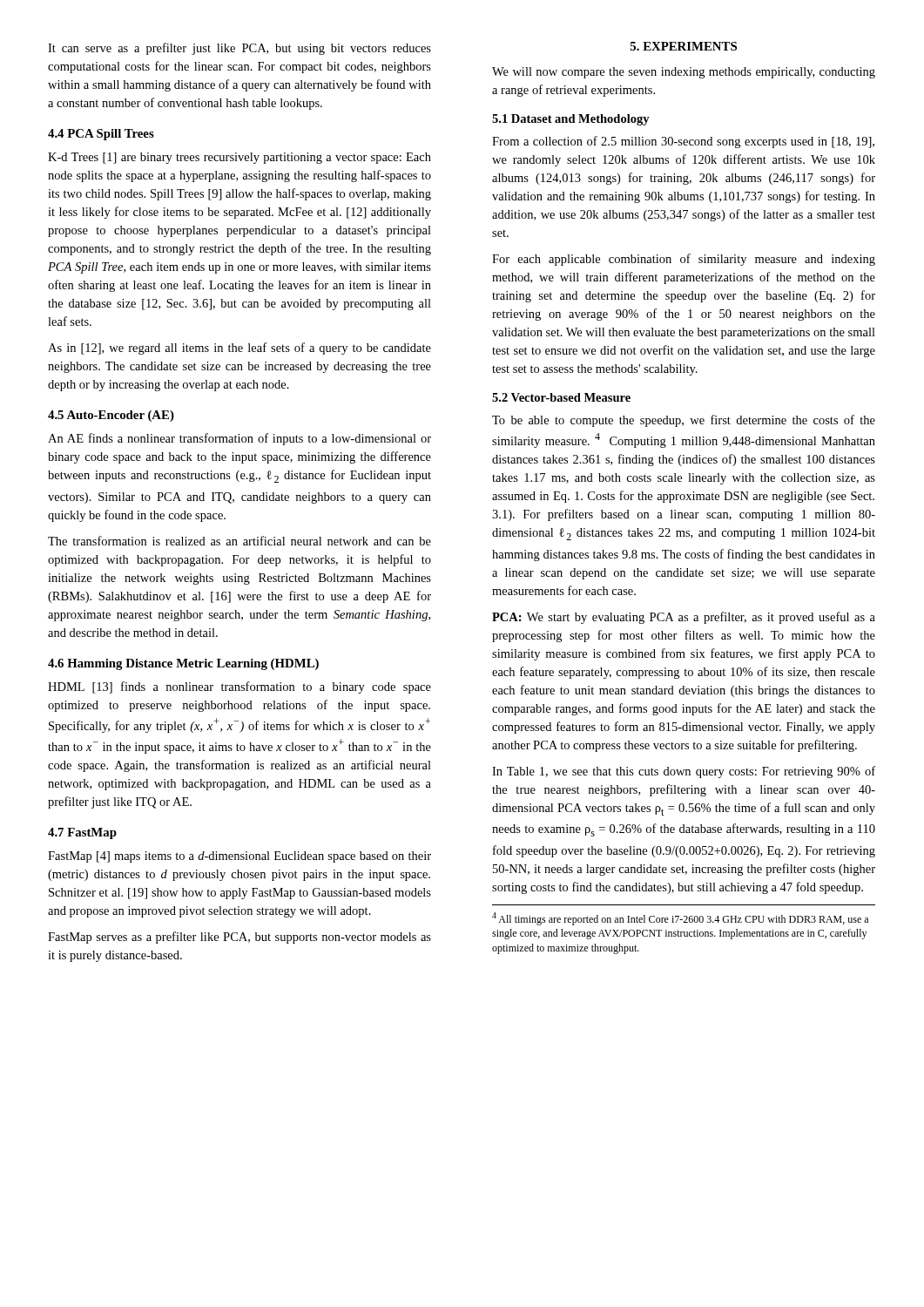
Task: Locate the section header containing "4.7 FastMap"
Action: 82,833
